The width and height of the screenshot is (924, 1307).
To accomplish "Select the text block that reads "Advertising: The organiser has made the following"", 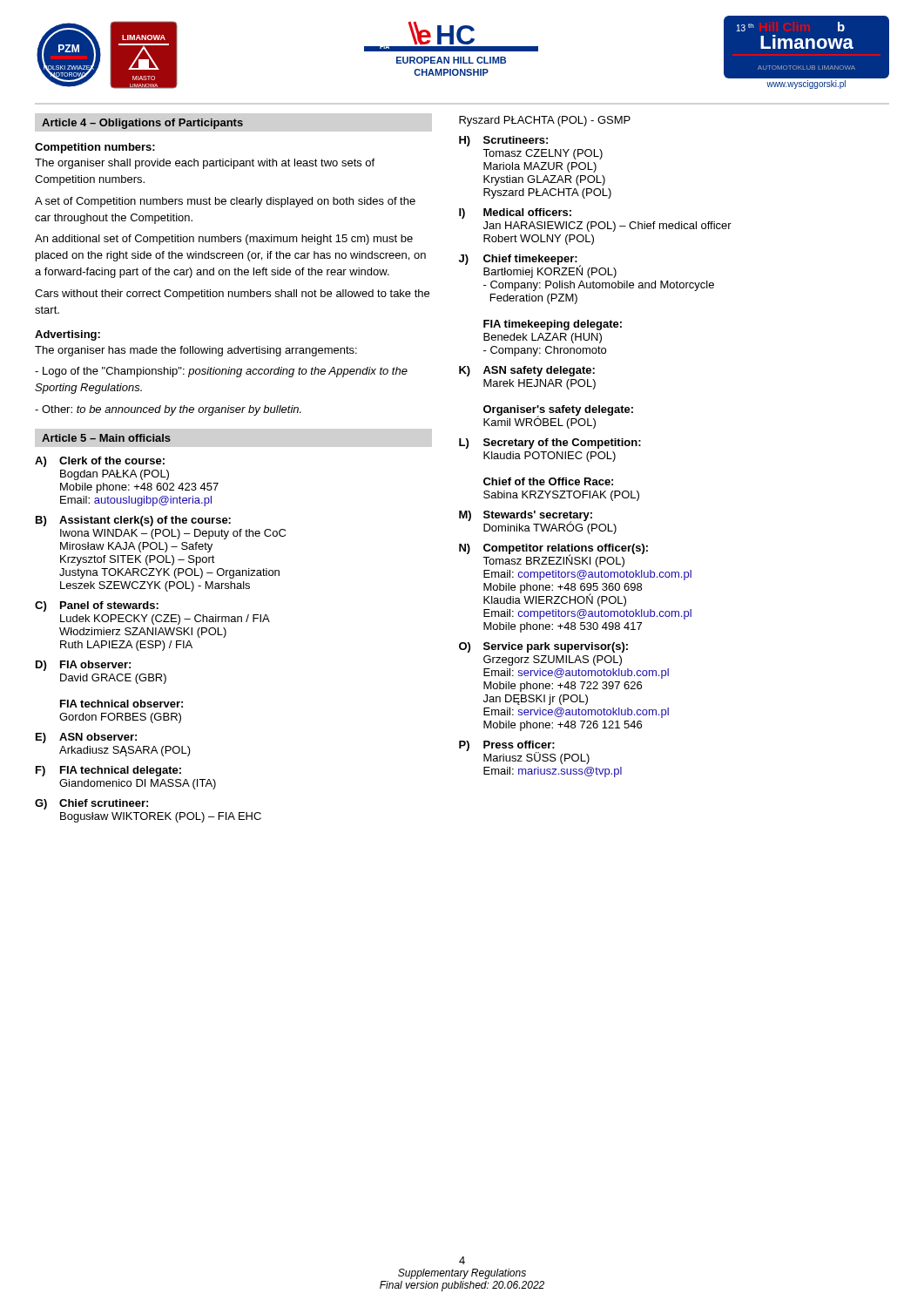I will click(x=234, y=373).
